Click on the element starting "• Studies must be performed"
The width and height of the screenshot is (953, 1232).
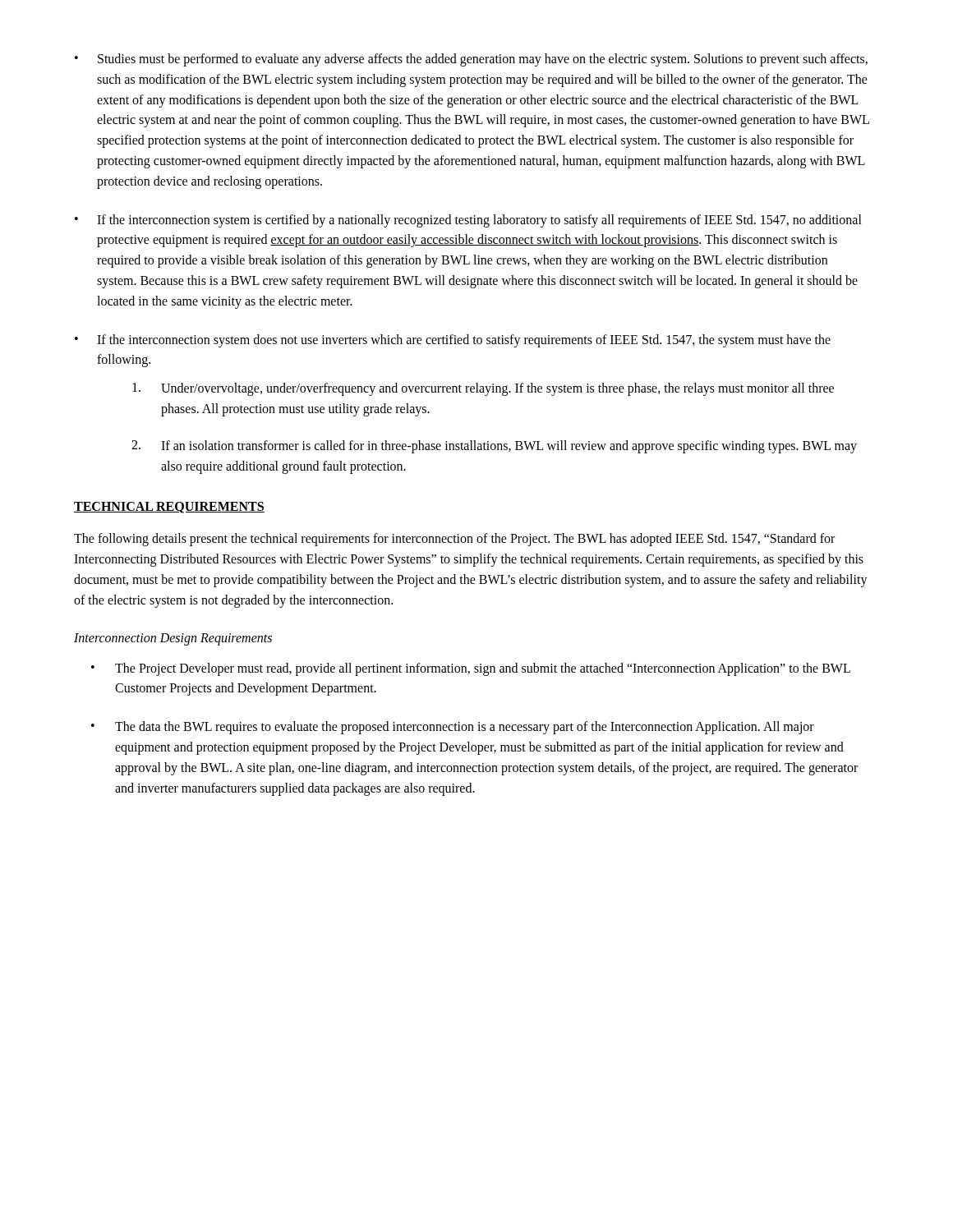pos(472,121)
